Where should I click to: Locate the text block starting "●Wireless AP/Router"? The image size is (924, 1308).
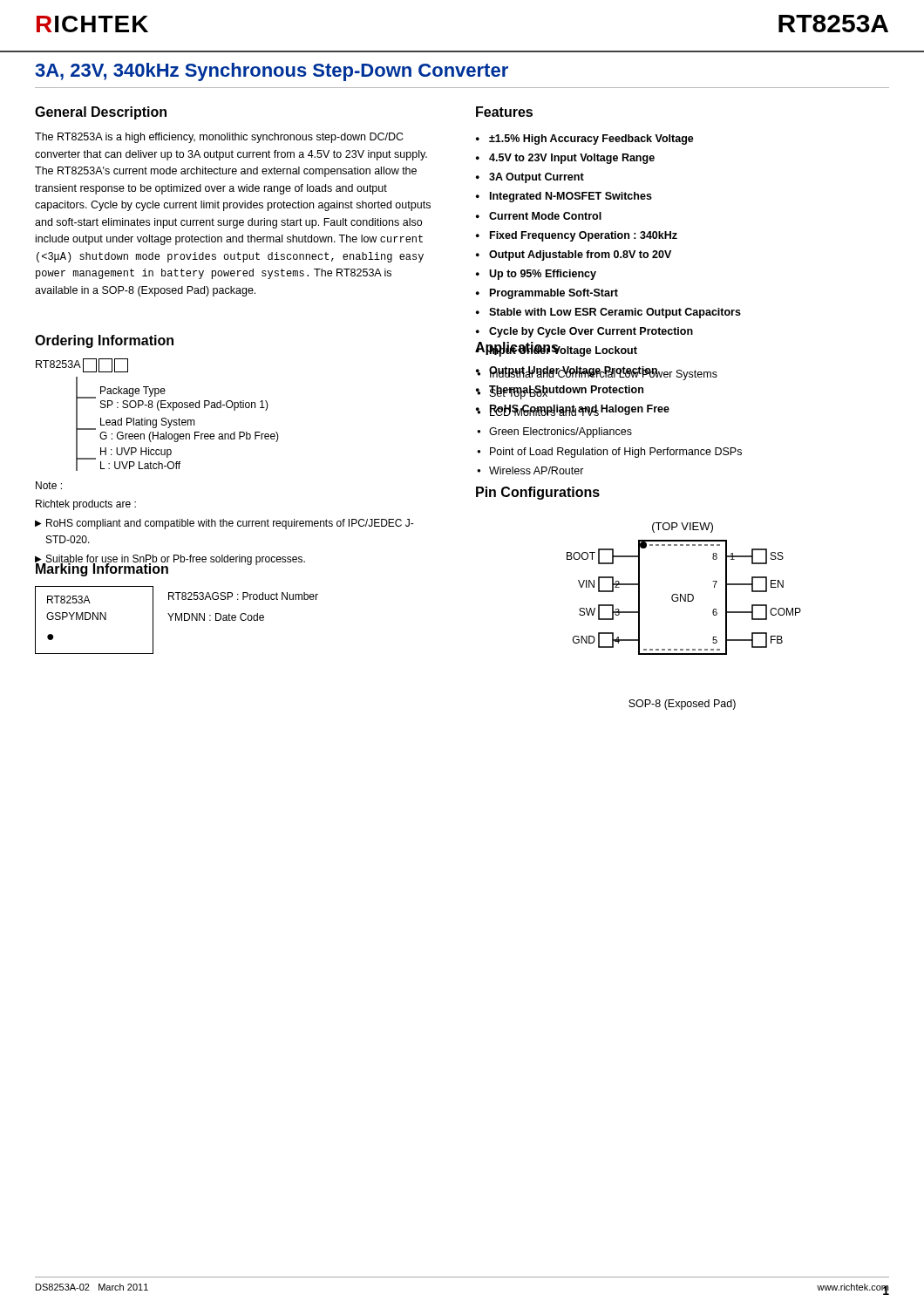[530, 471]
